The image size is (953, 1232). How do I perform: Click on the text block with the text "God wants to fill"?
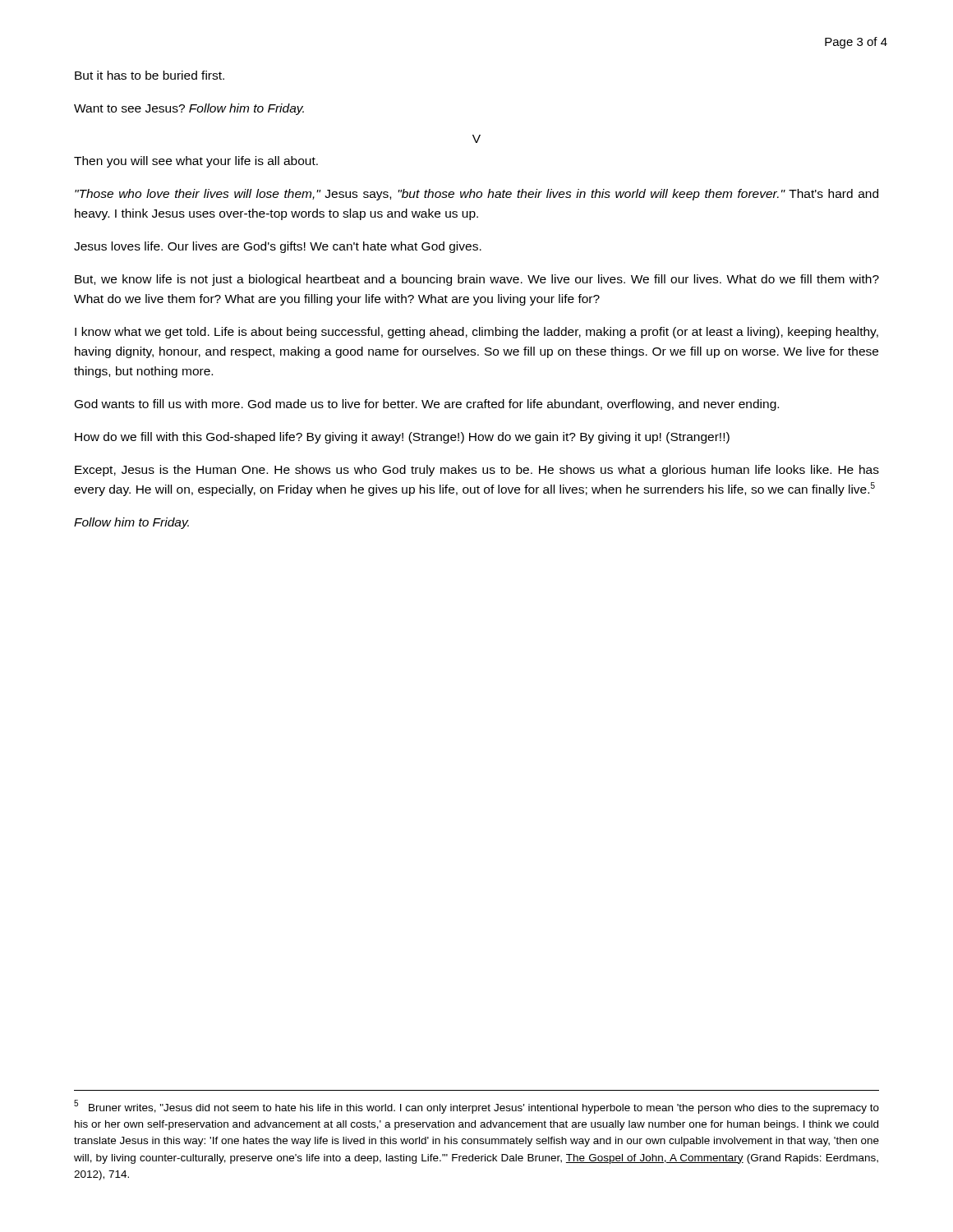[x=476, y=404]
